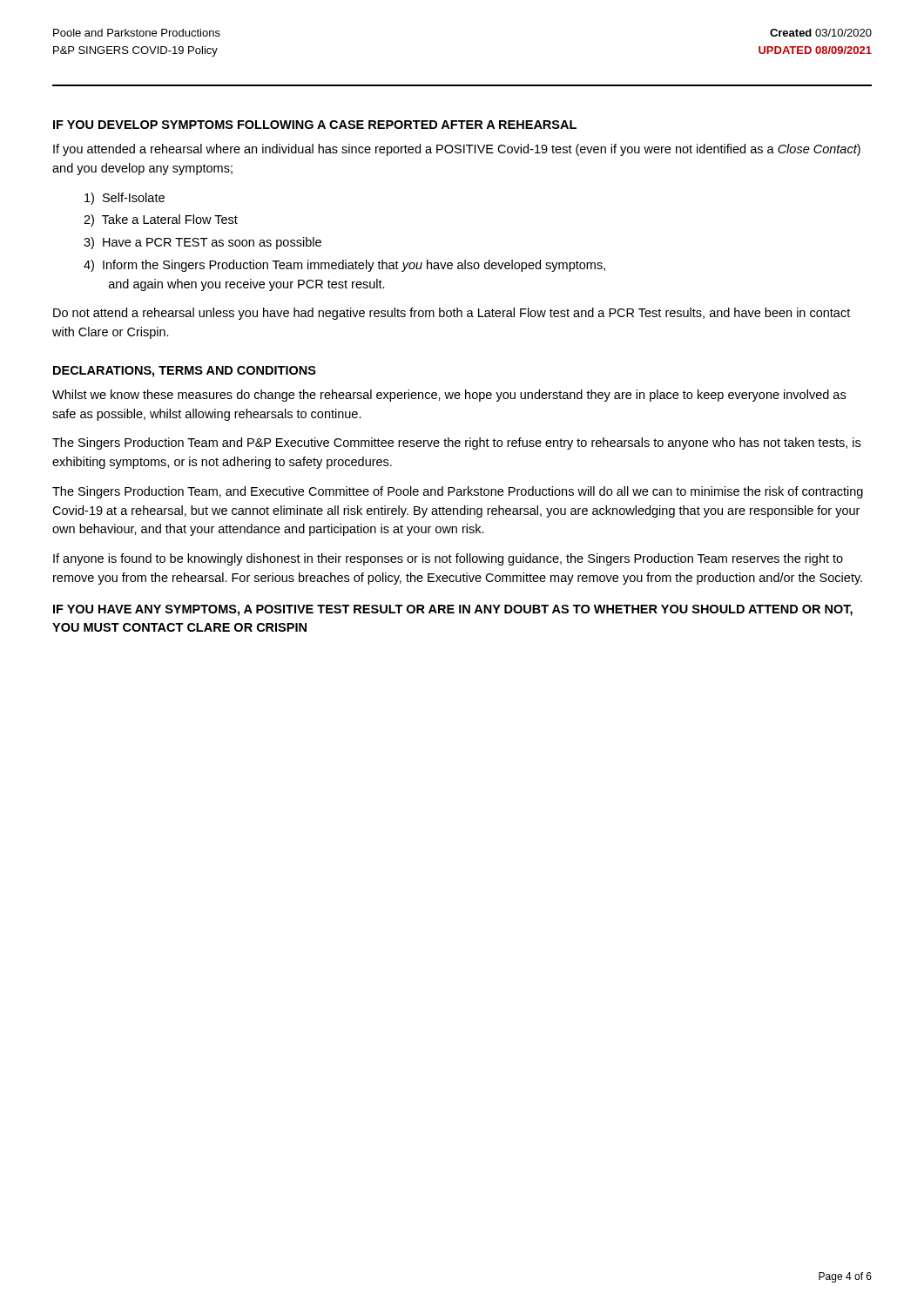Viewport: 924px width, 1307px height.
Task: Point to the block beginning "Whilst we know these"
Action: pyautogui.click(x=449, y=404)
